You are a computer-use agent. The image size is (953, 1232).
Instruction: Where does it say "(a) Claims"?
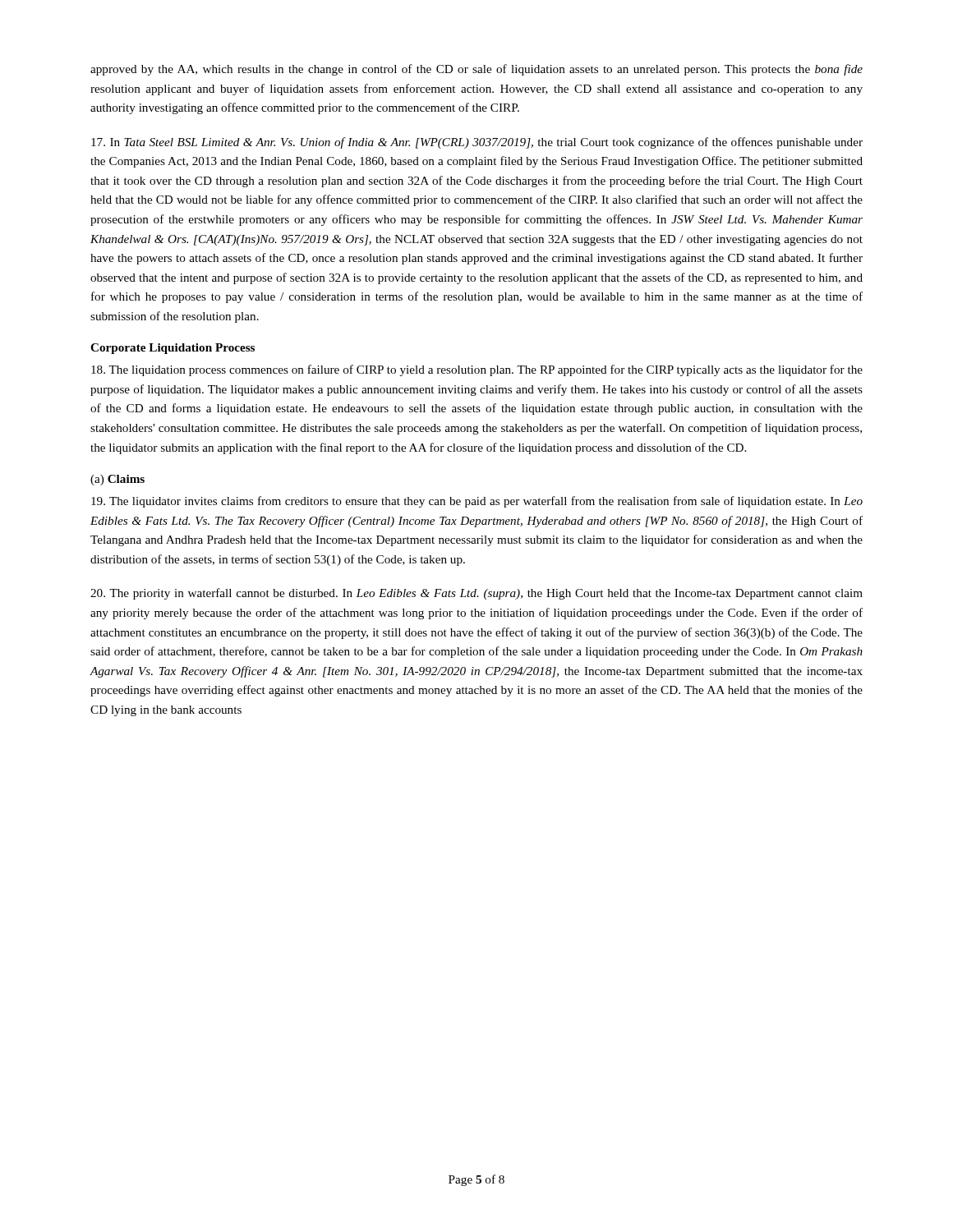point(118,479)
